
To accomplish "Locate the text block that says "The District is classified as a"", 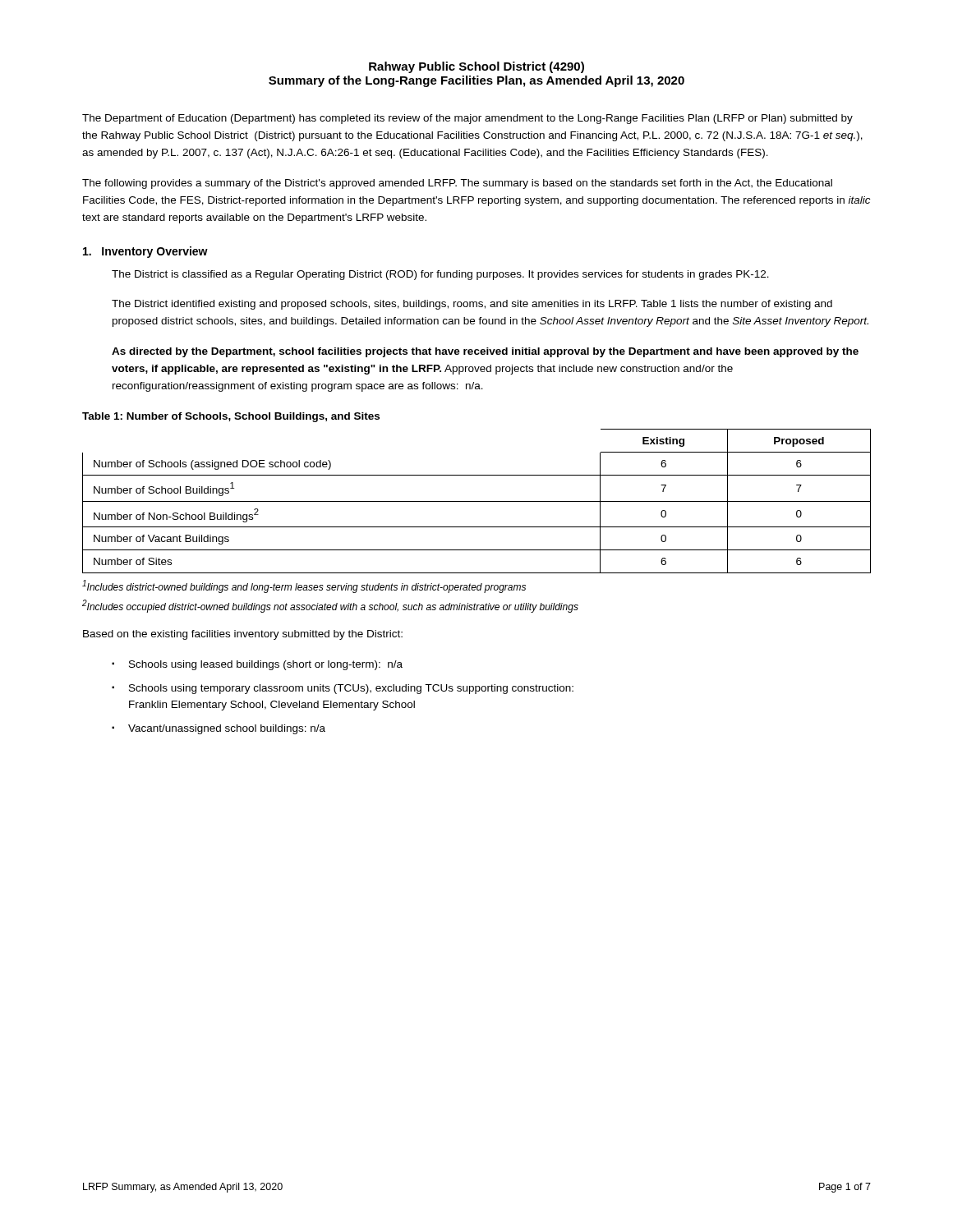I will coord(441,274).
